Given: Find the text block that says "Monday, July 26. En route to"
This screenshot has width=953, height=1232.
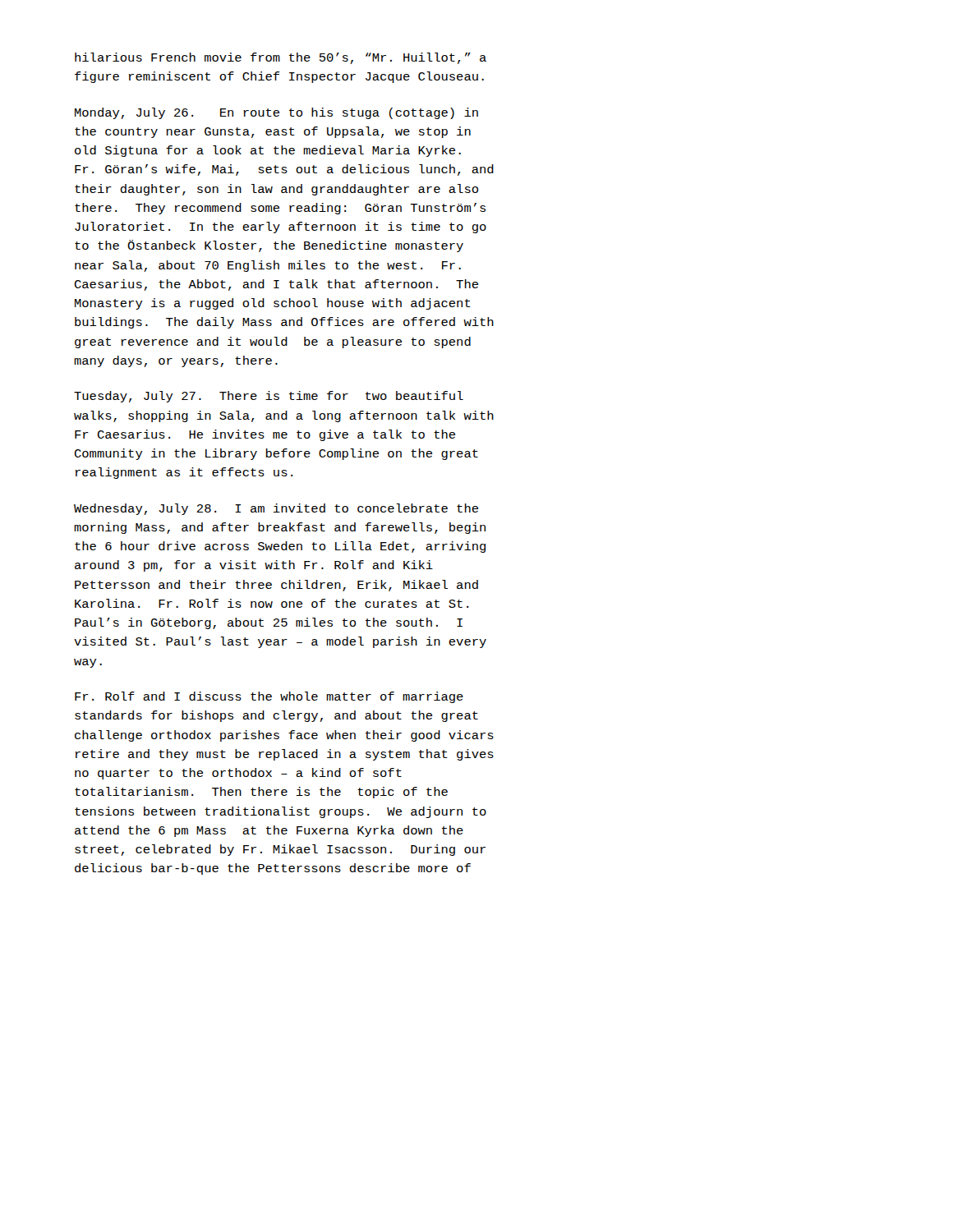Looking at the screenshot, I should coord(284,237).
